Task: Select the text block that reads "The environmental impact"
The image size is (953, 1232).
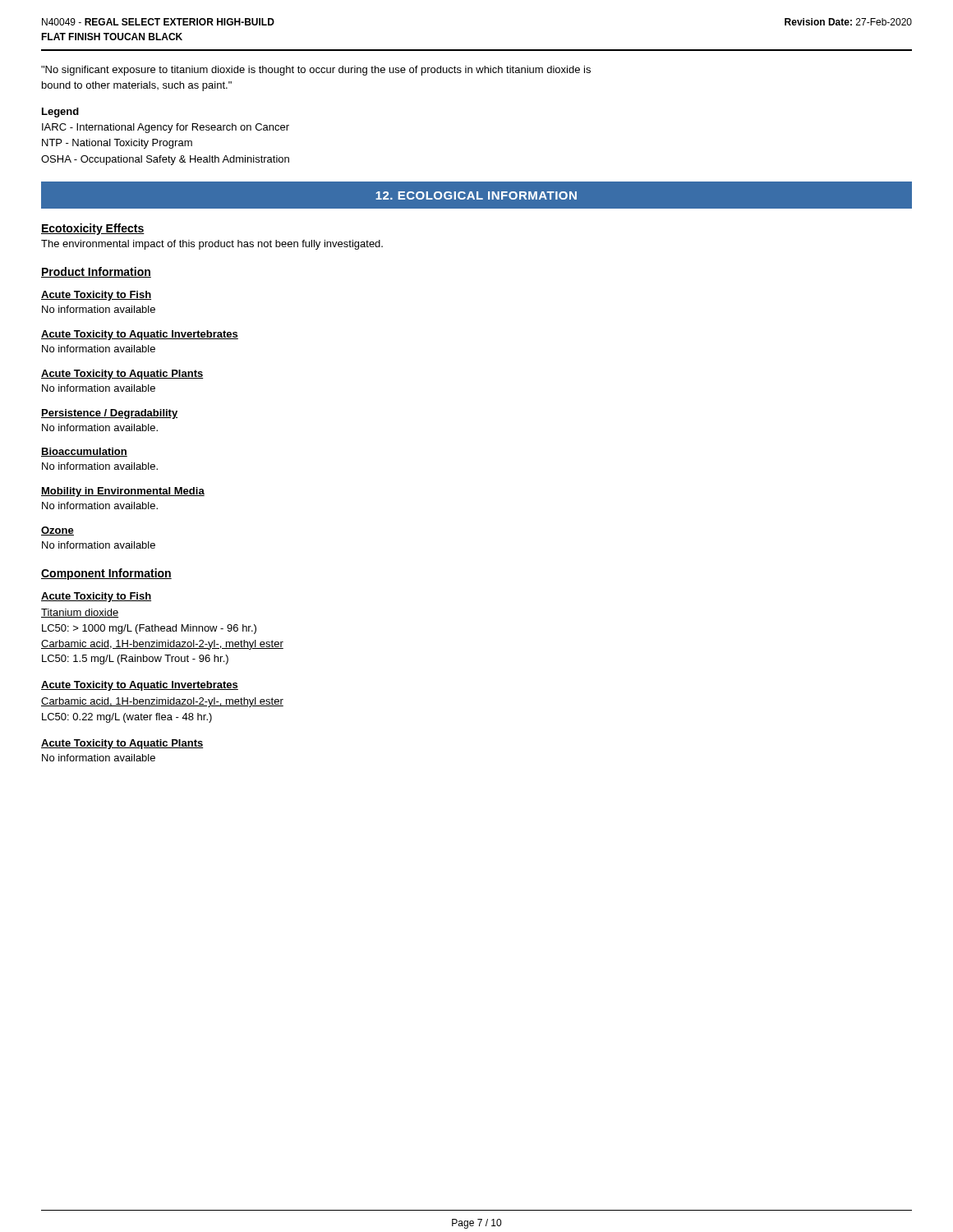Action: [x=212, y=244]
